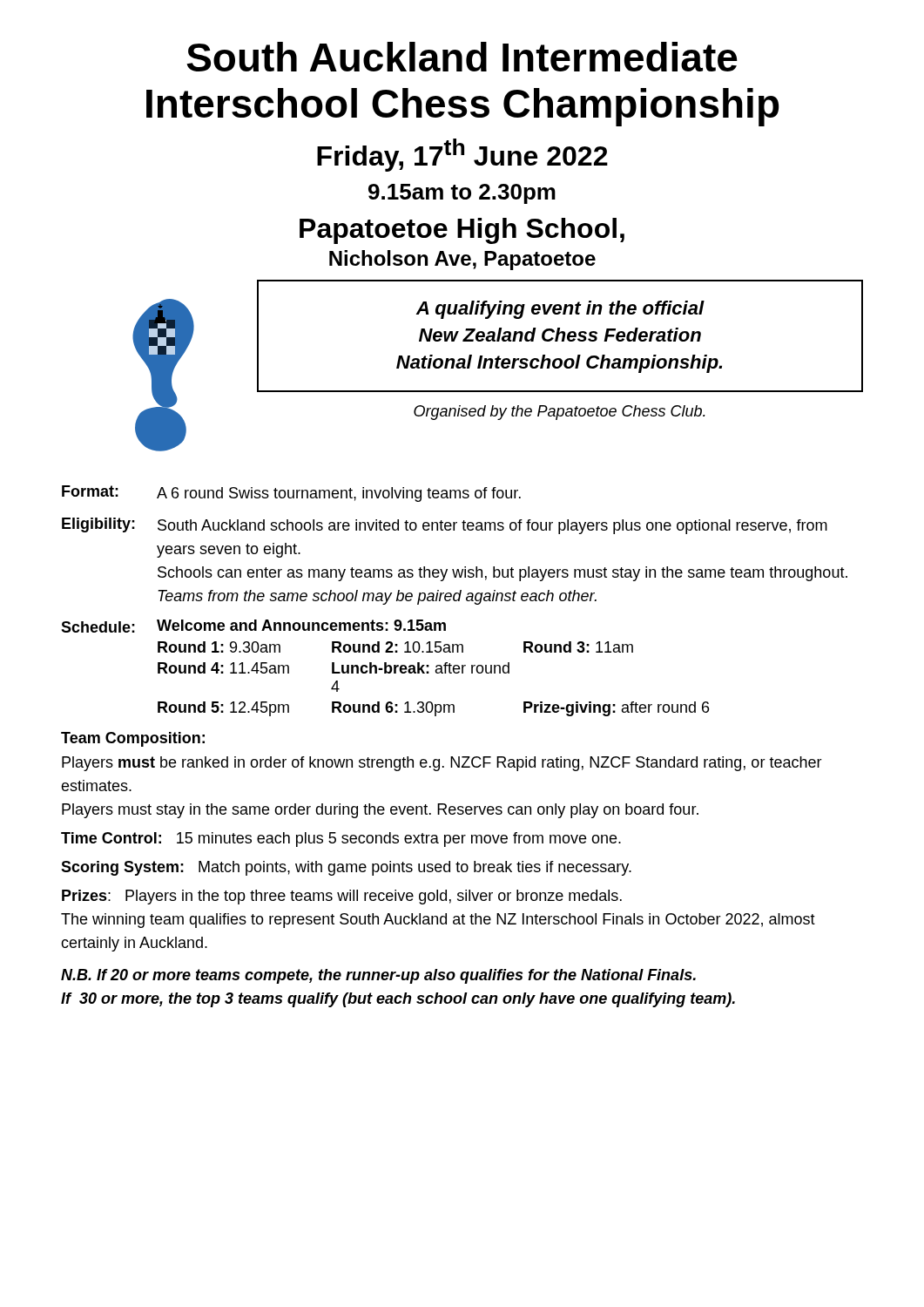
Task: Locate the text "Team Composition:"
Action: click(x=134, y=738)
